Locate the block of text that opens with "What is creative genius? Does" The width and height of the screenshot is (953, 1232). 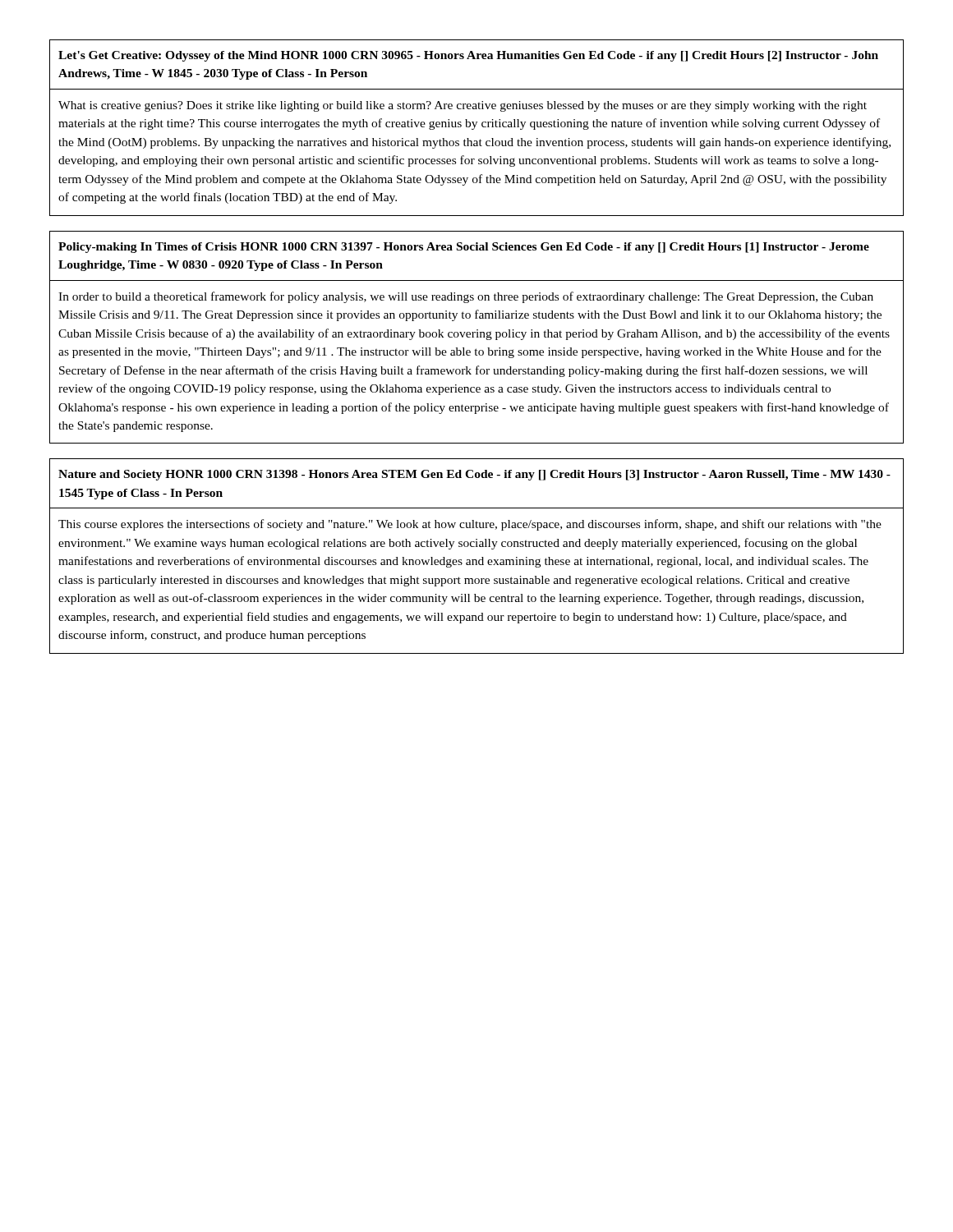[x=476, y=151]
